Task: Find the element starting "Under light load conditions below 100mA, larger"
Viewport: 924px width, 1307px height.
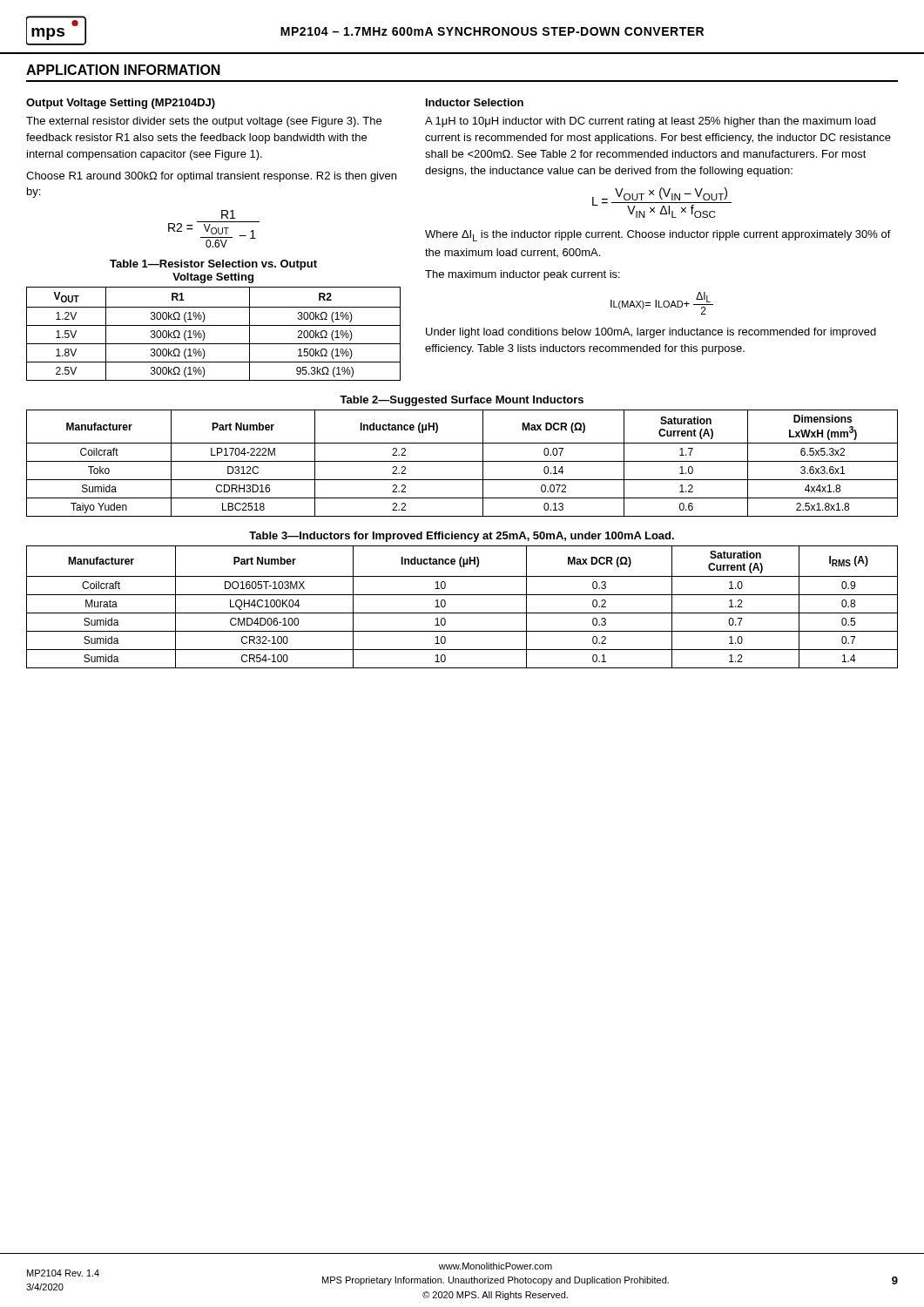Action: [x=661, y=341]
